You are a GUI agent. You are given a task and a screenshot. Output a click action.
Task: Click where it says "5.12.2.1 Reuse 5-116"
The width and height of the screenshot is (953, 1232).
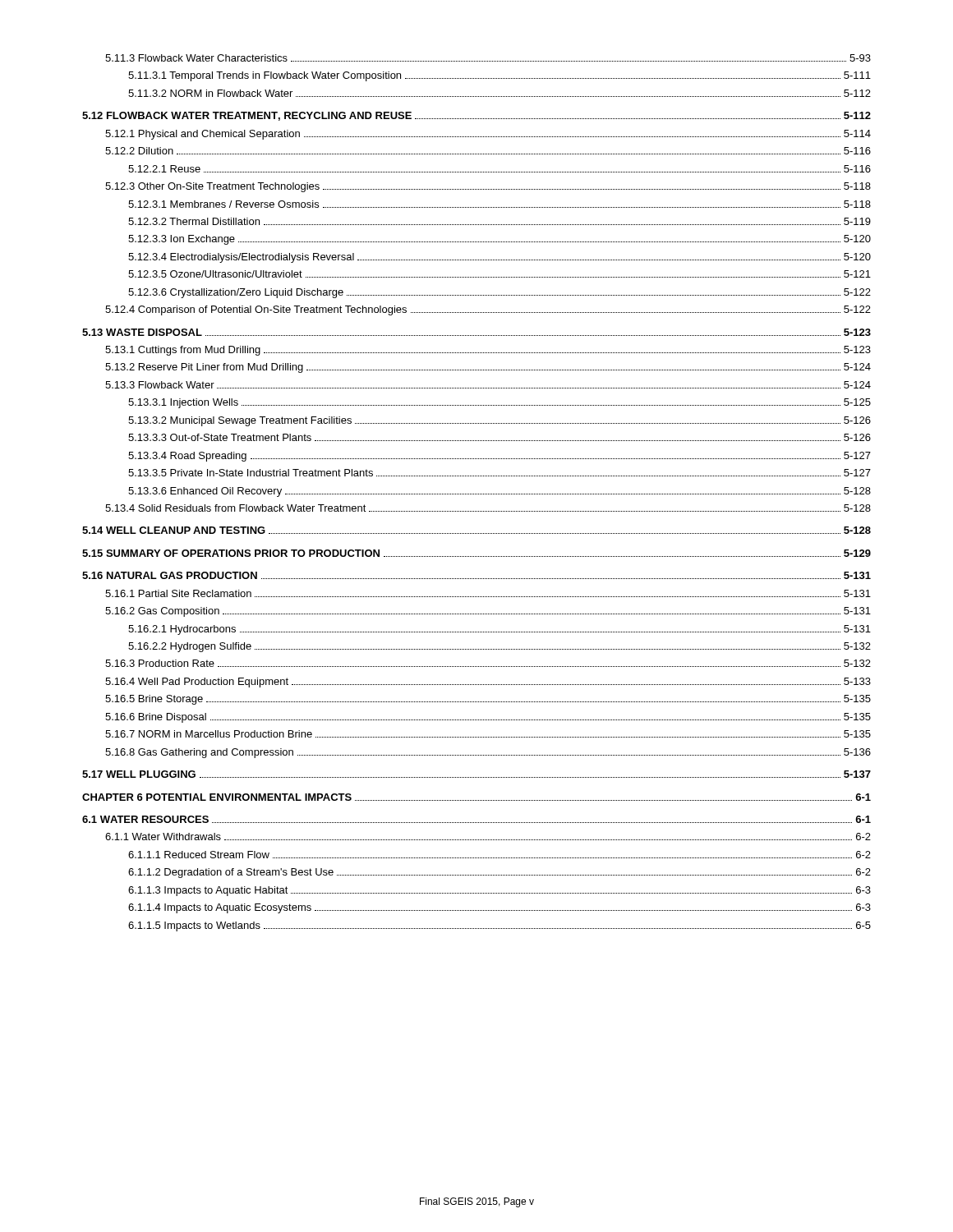point(500,169)
